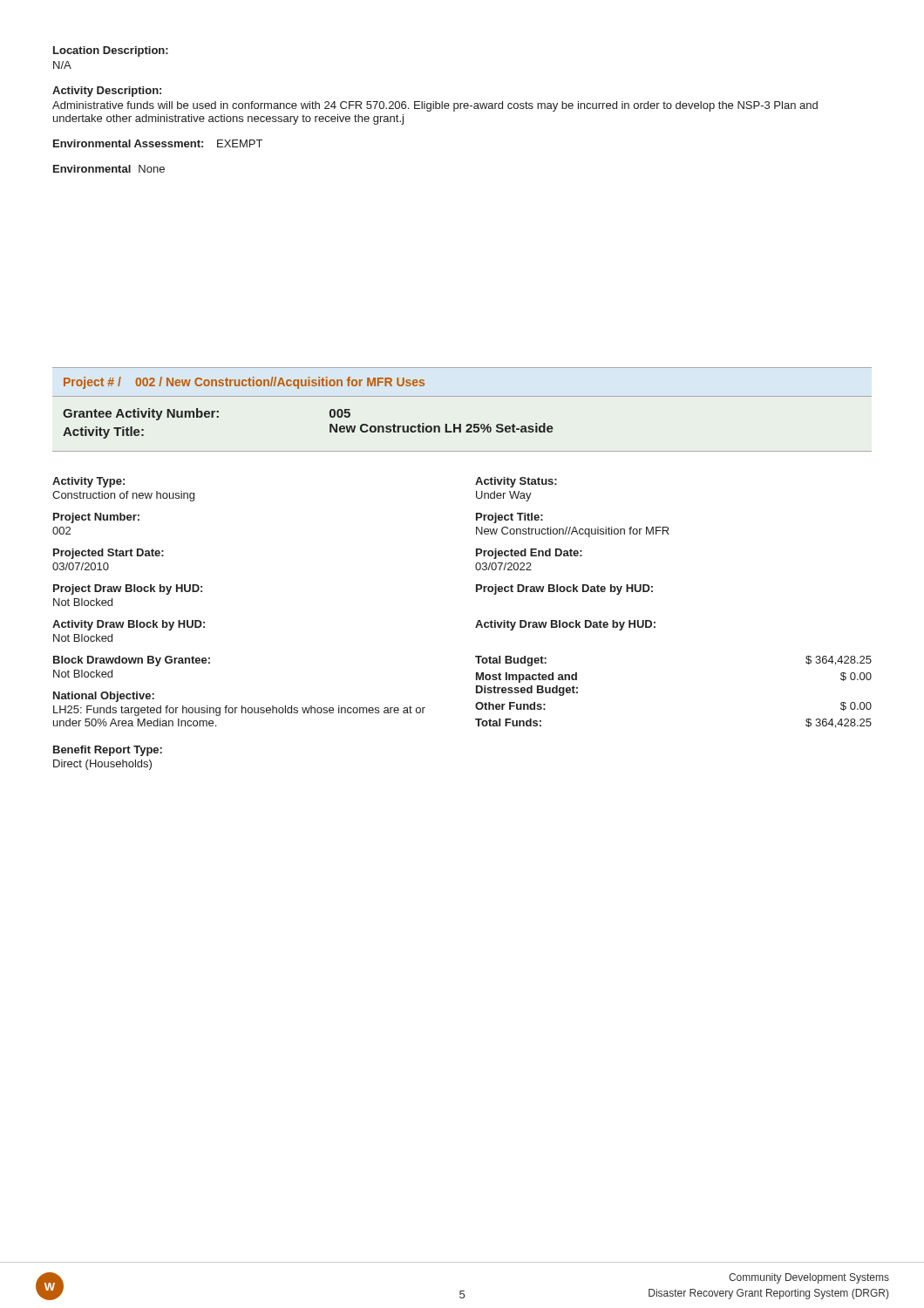Navigate to the passage starting "Environmental None"
Viewport: 924px width, 1308px height.
tap(109, 169)
